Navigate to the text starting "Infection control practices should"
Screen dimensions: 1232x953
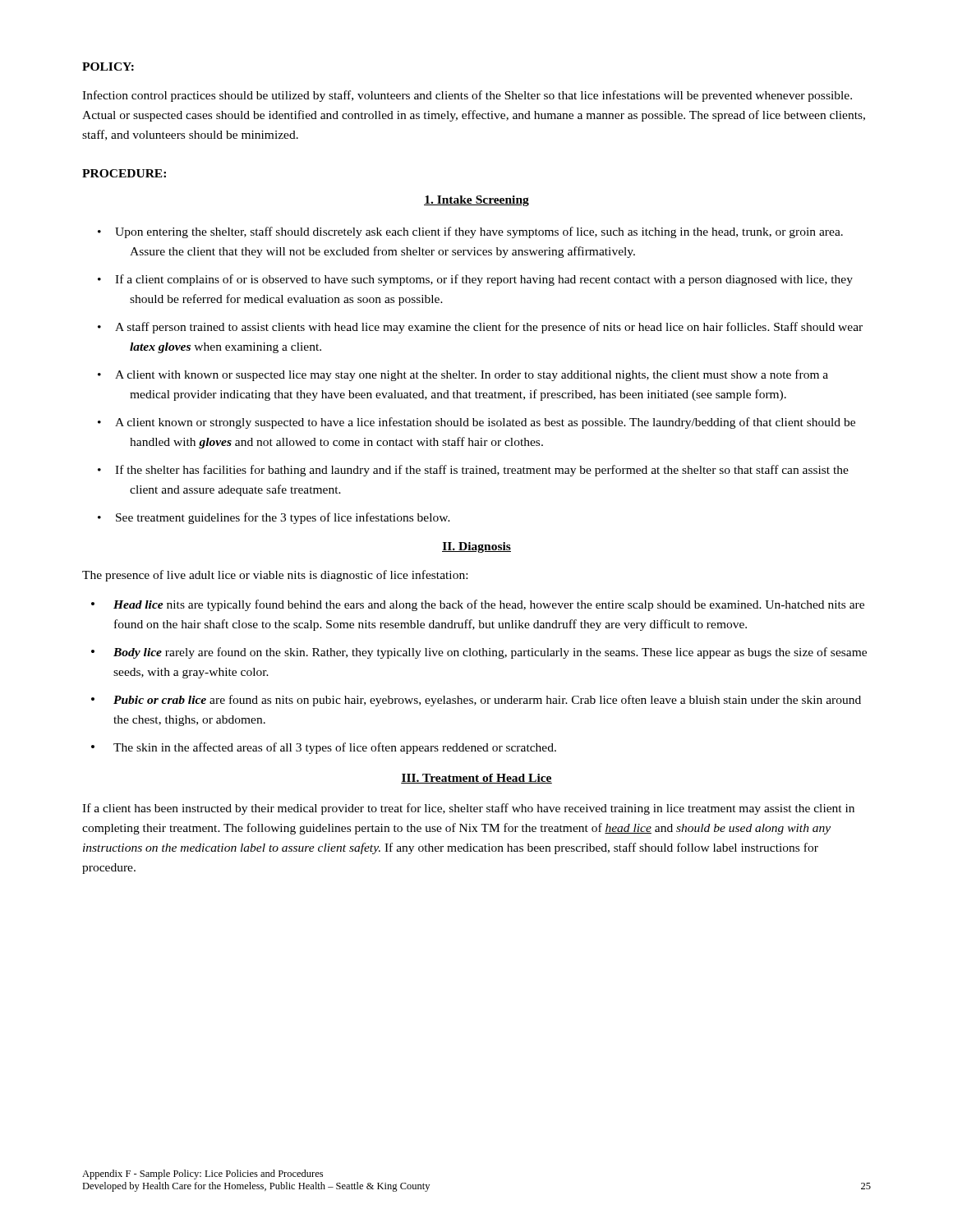tap(474, 115)
